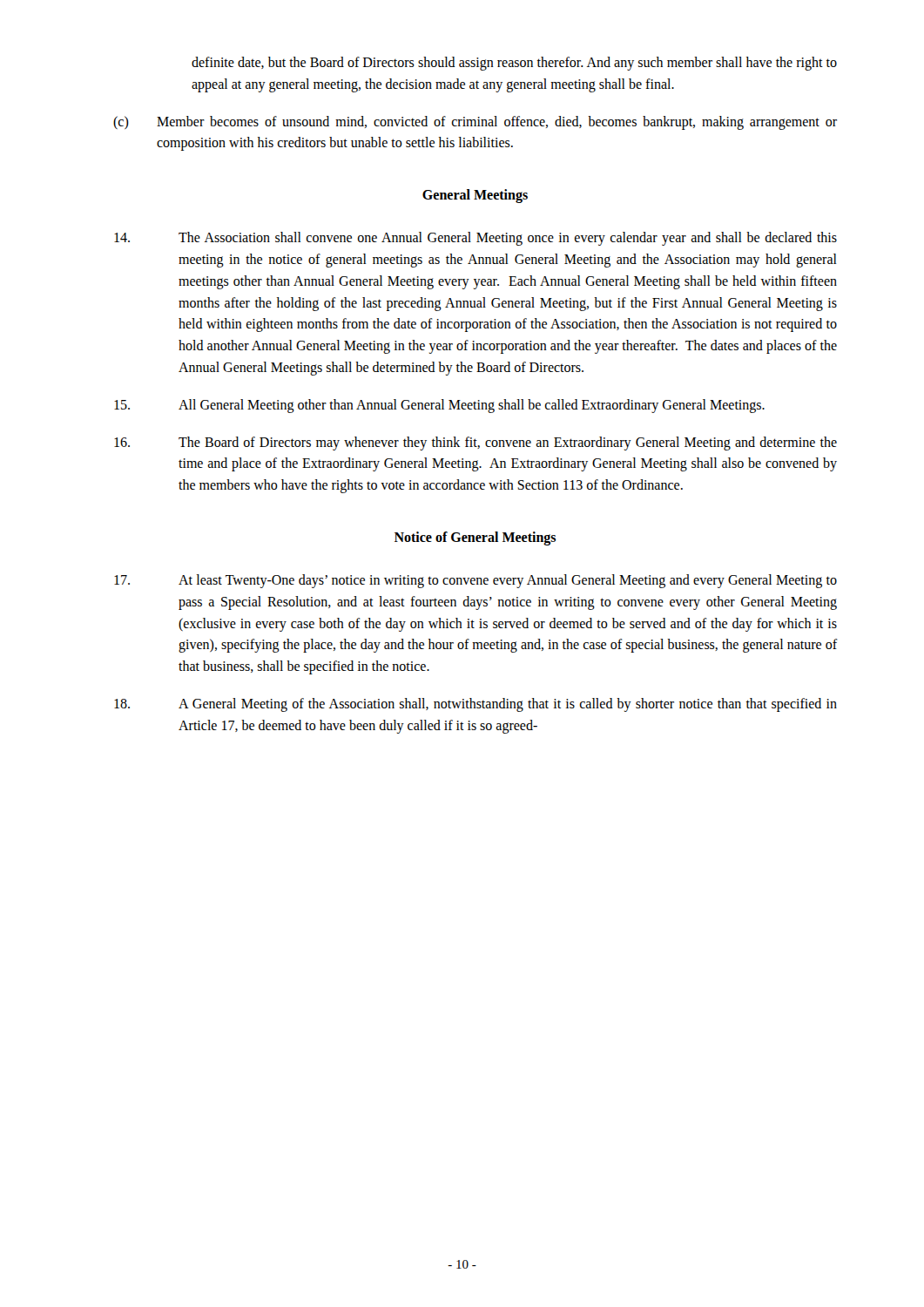924x1307 pixels.
Task: Click the passage that begins "(c) Member becomes of"
Action: (x=475, y=133)
